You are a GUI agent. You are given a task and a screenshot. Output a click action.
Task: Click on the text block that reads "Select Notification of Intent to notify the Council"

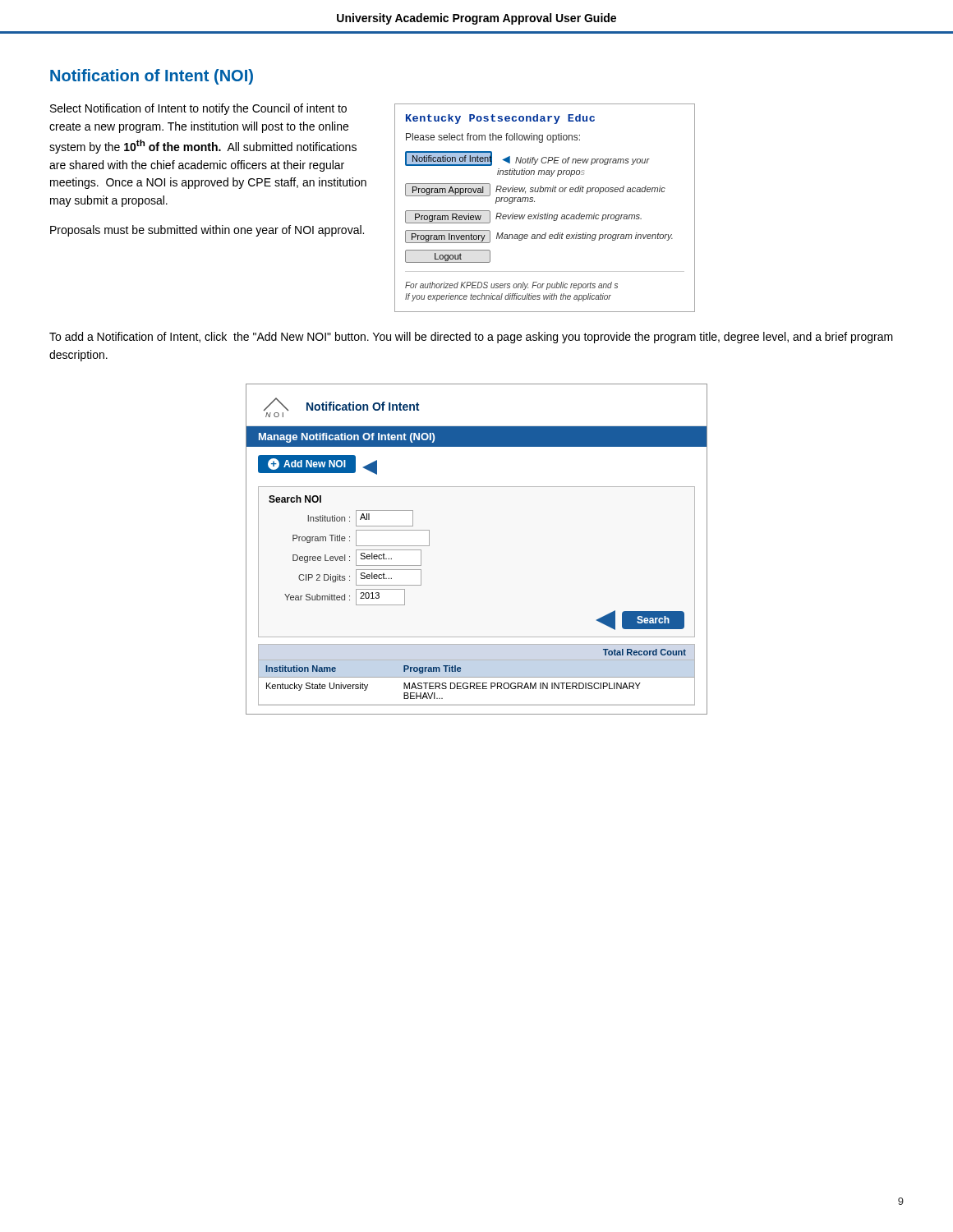[x=208, y=154]
